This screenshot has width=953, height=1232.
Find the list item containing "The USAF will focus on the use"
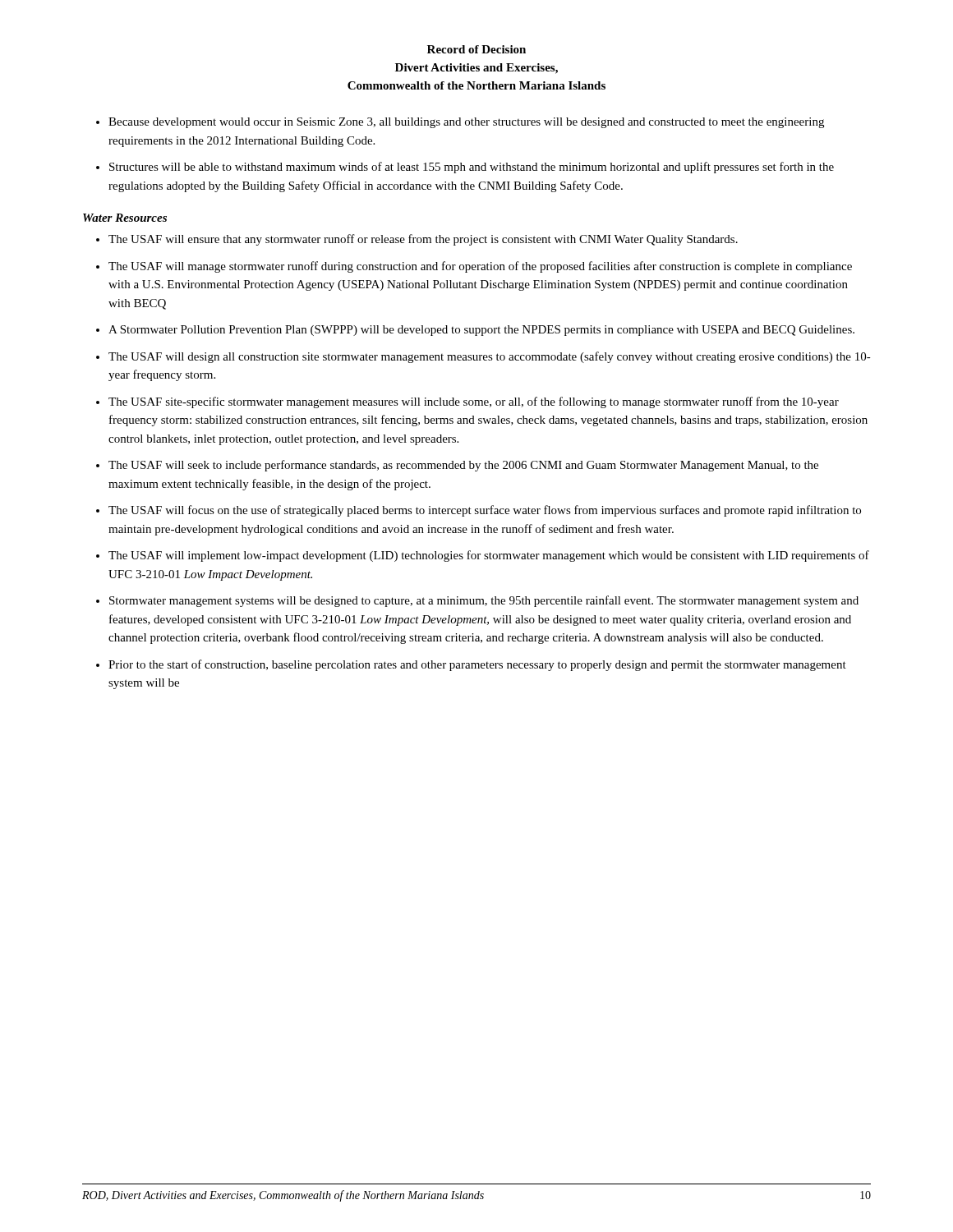coord(490,520)
